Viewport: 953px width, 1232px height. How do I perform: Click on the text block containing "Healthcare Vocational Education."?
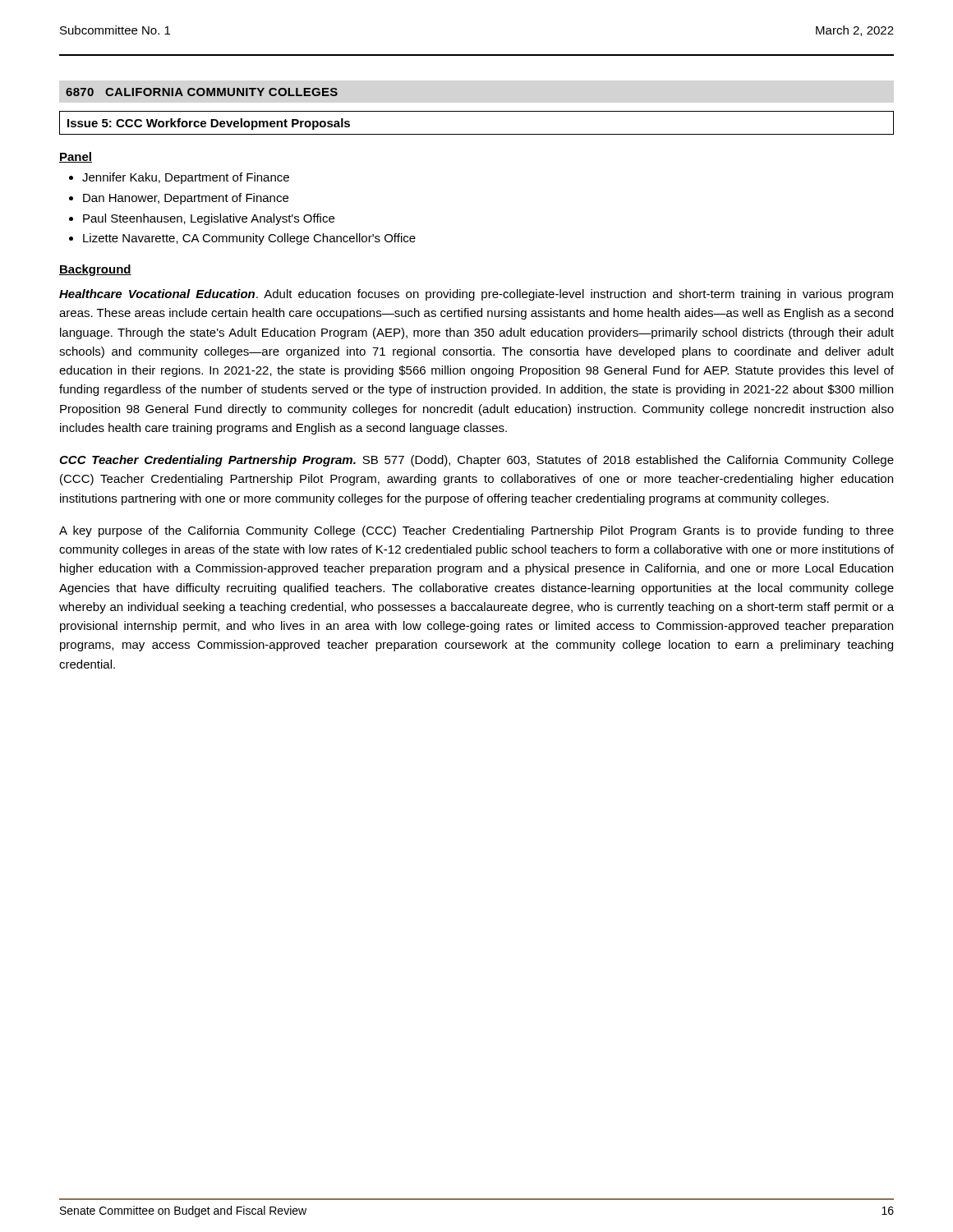pos(476,360)
